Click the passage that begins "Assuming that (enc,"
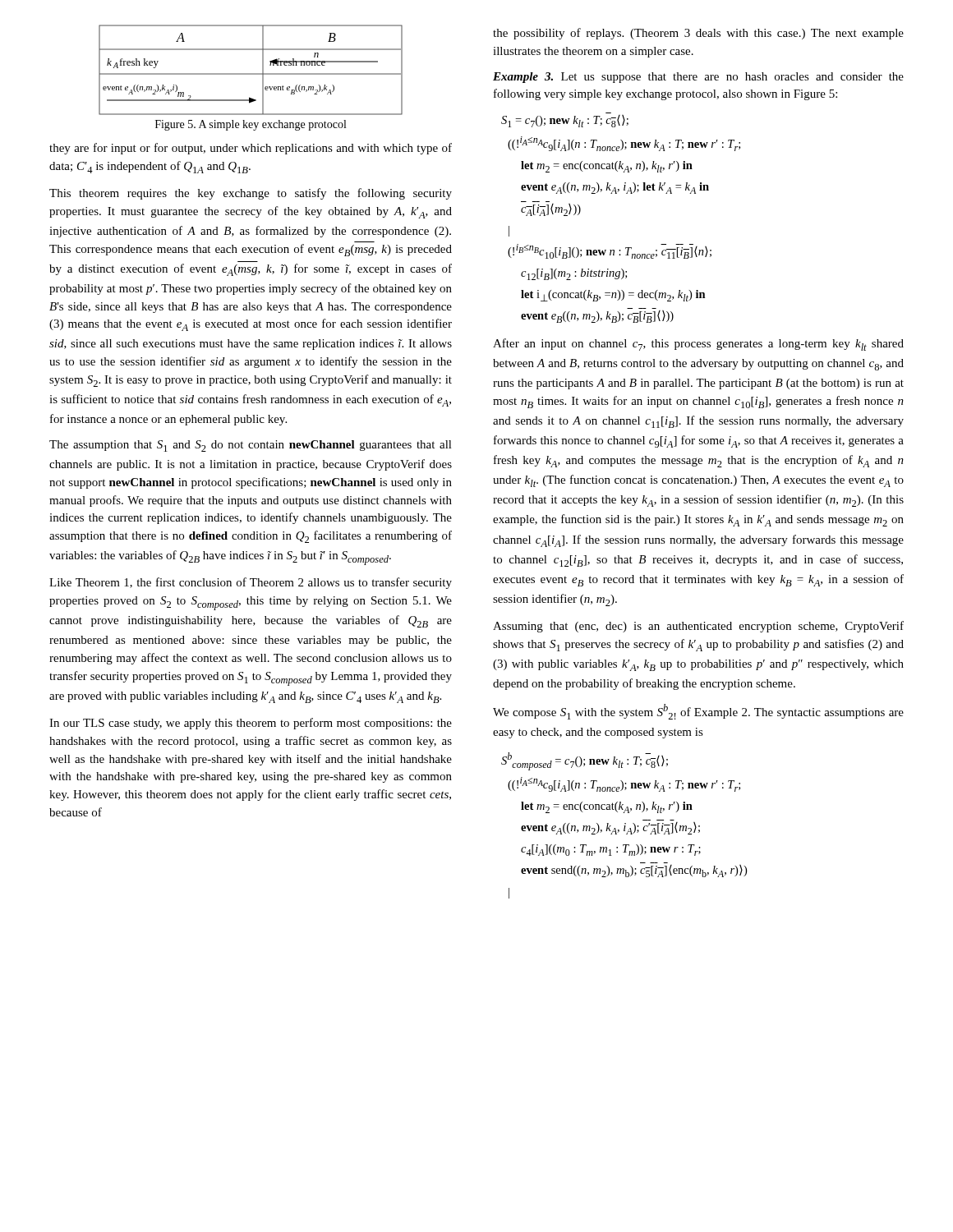This screenshot has width=953, height=1232. 698,655
